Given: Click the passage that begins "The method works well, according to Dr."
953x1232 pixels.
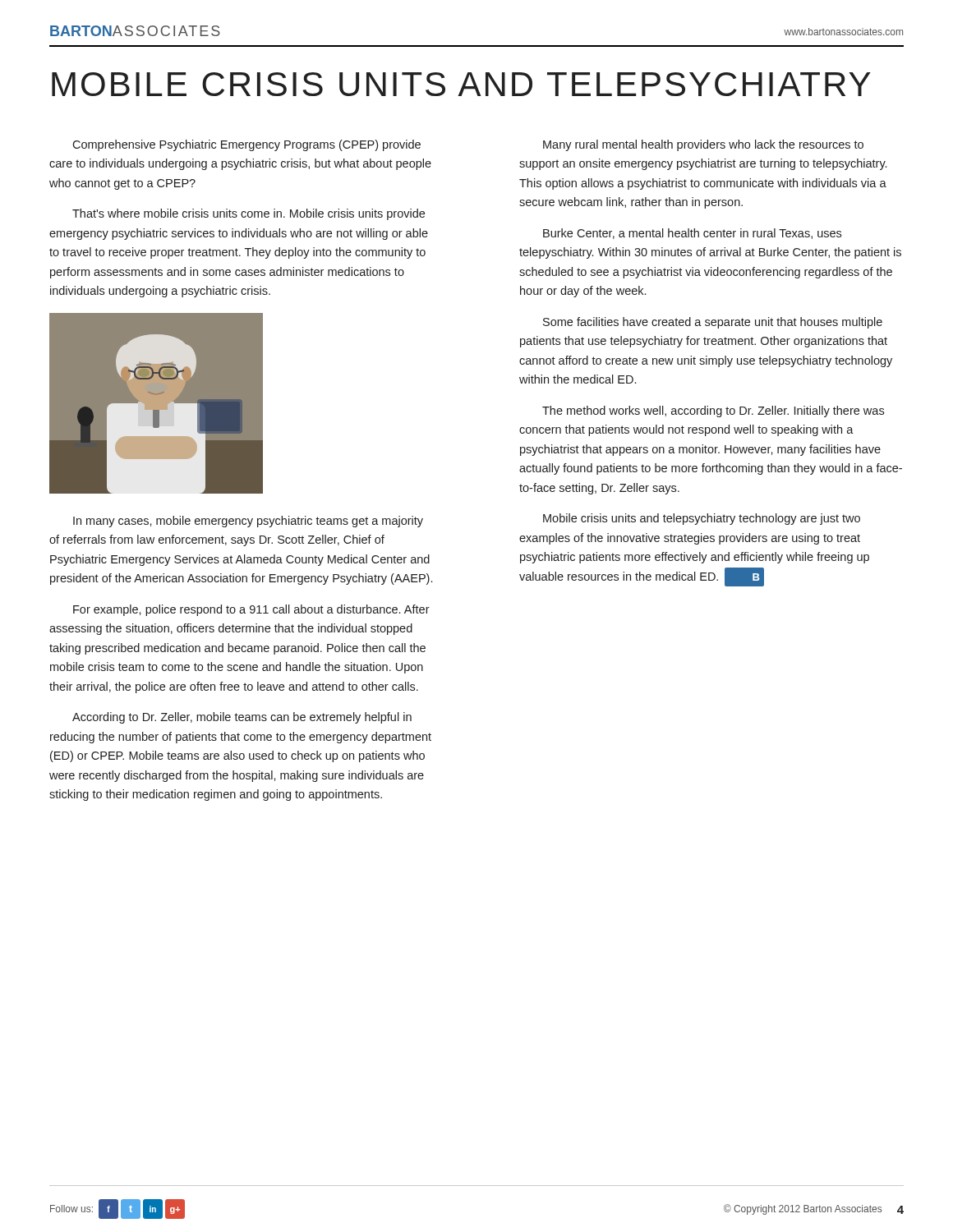Looking at the screenshot, I should [711, 450].
